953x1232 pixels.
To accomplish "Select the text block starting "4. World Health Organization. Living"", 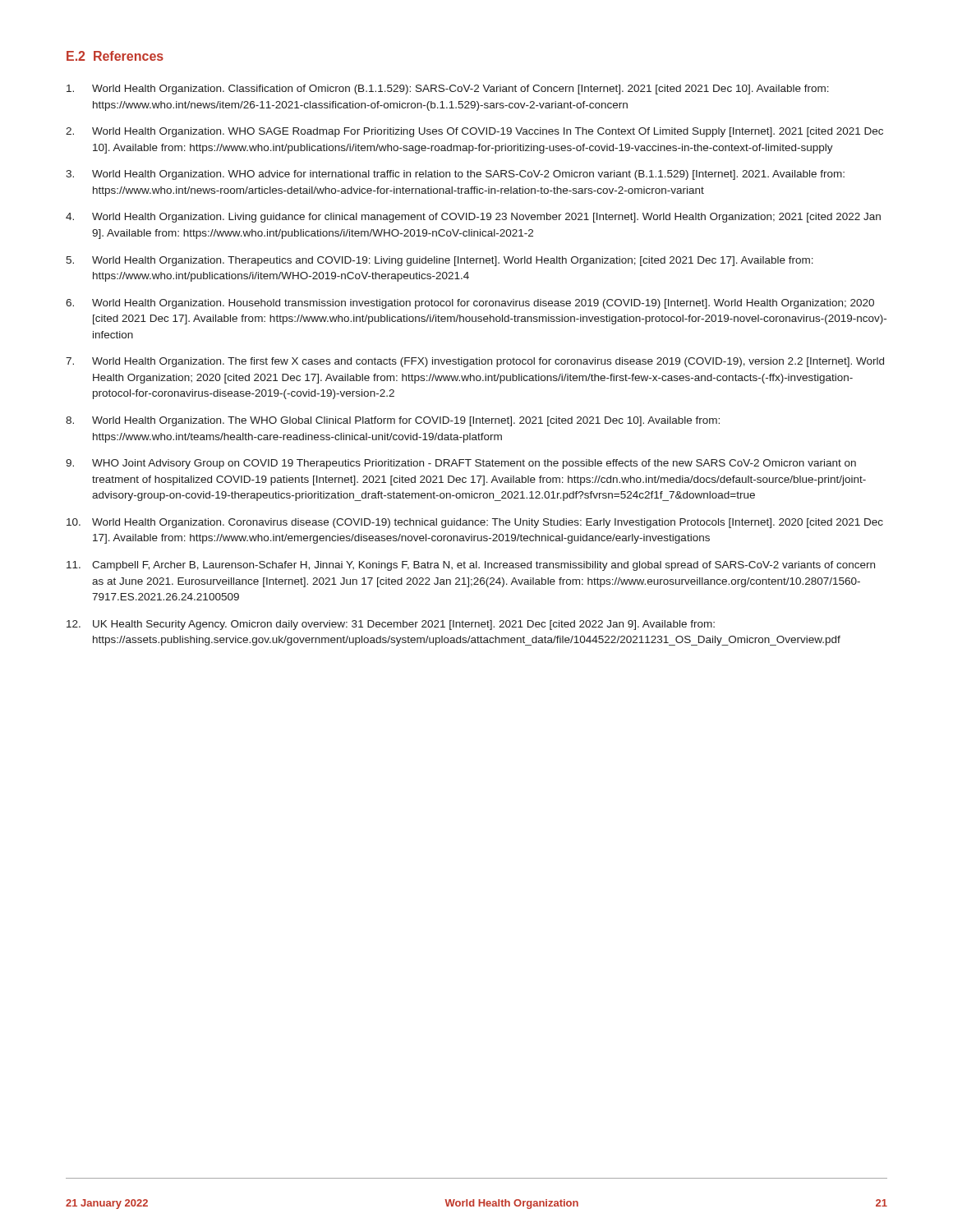I will [476, 225].
